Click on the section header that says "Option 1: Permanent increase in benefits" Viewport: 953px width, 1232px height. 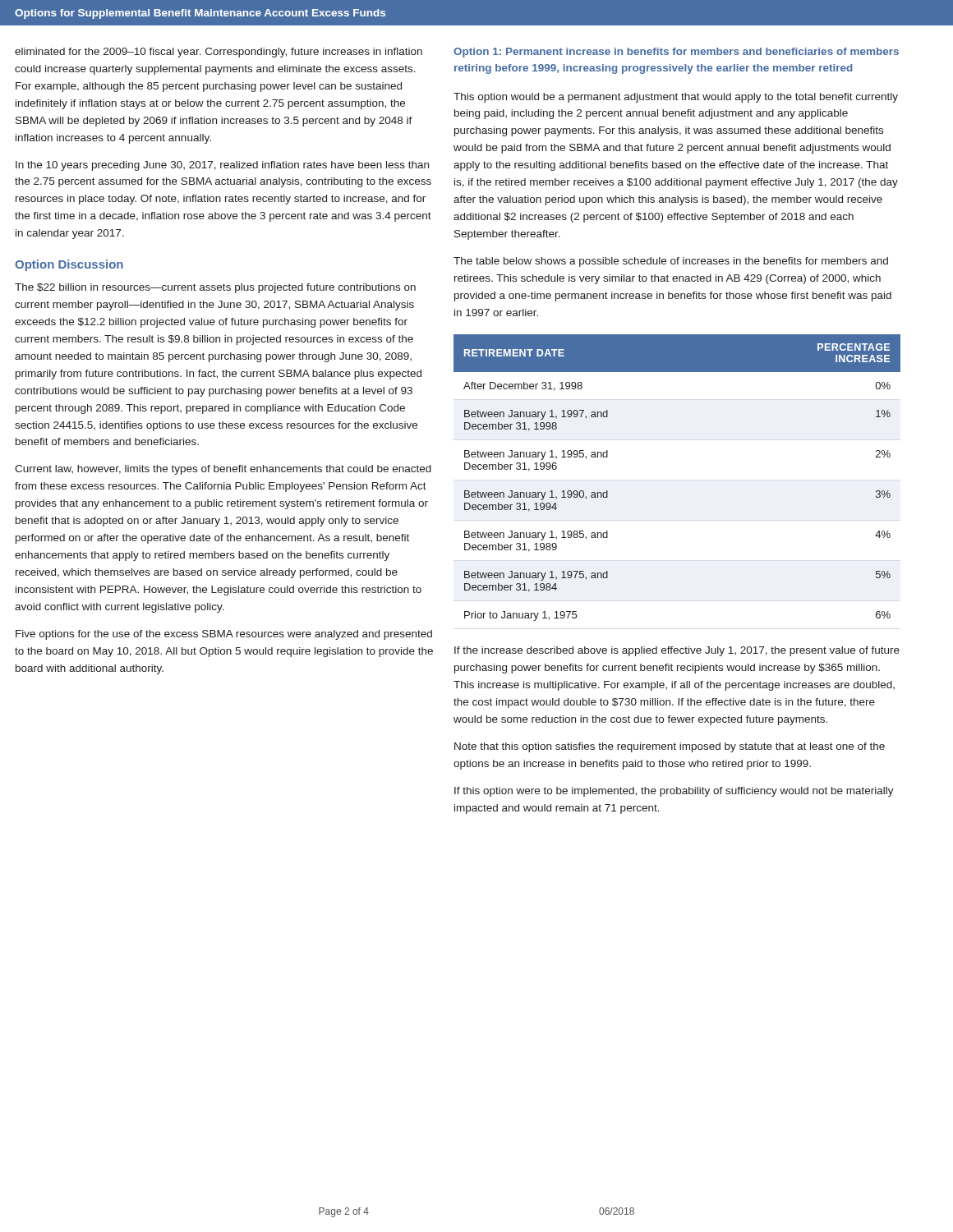coord(676,60)
